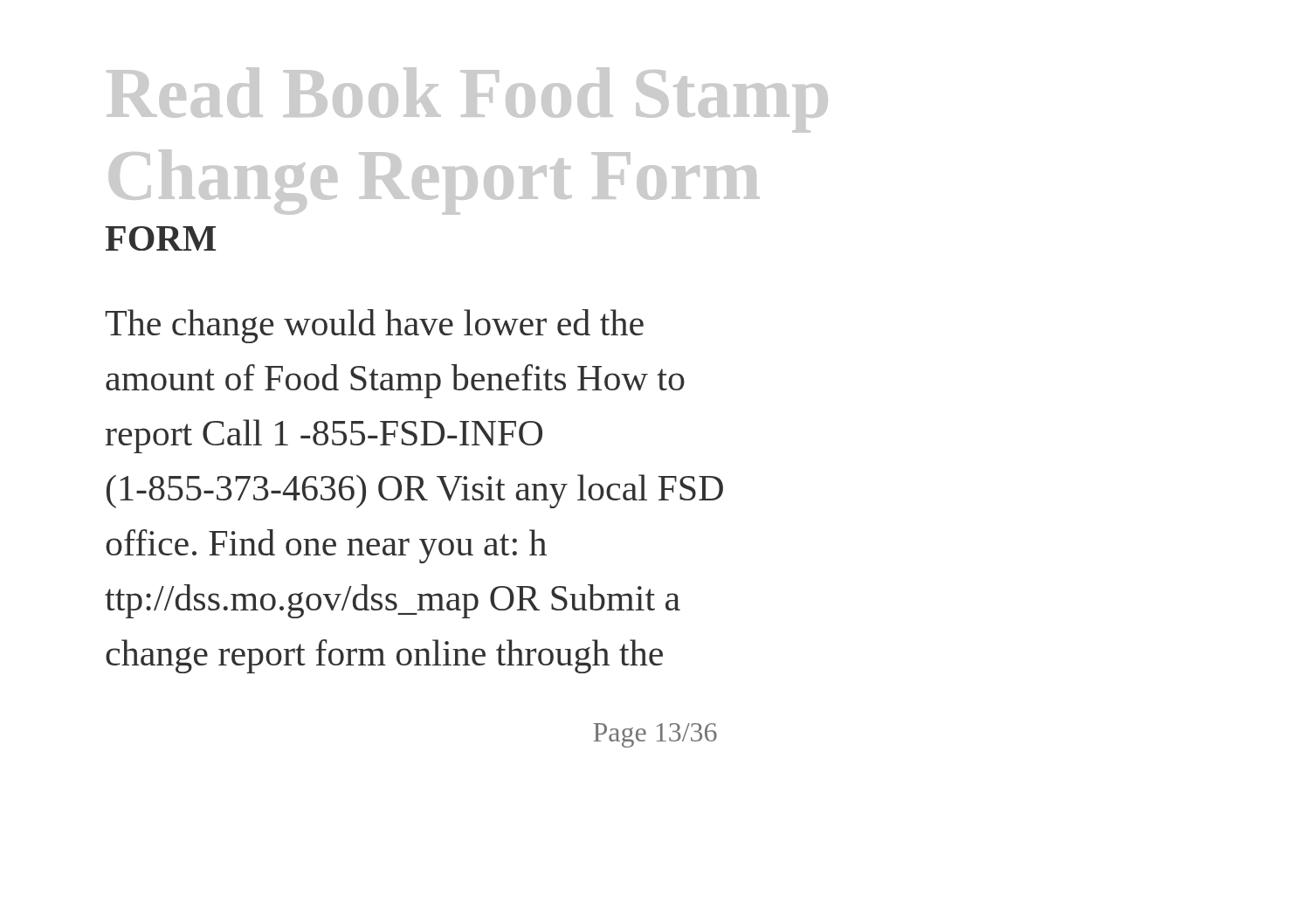
Task: Point to the text starting "Read Book Food StampChange Report Form"
Action: (x=468, y=134)
